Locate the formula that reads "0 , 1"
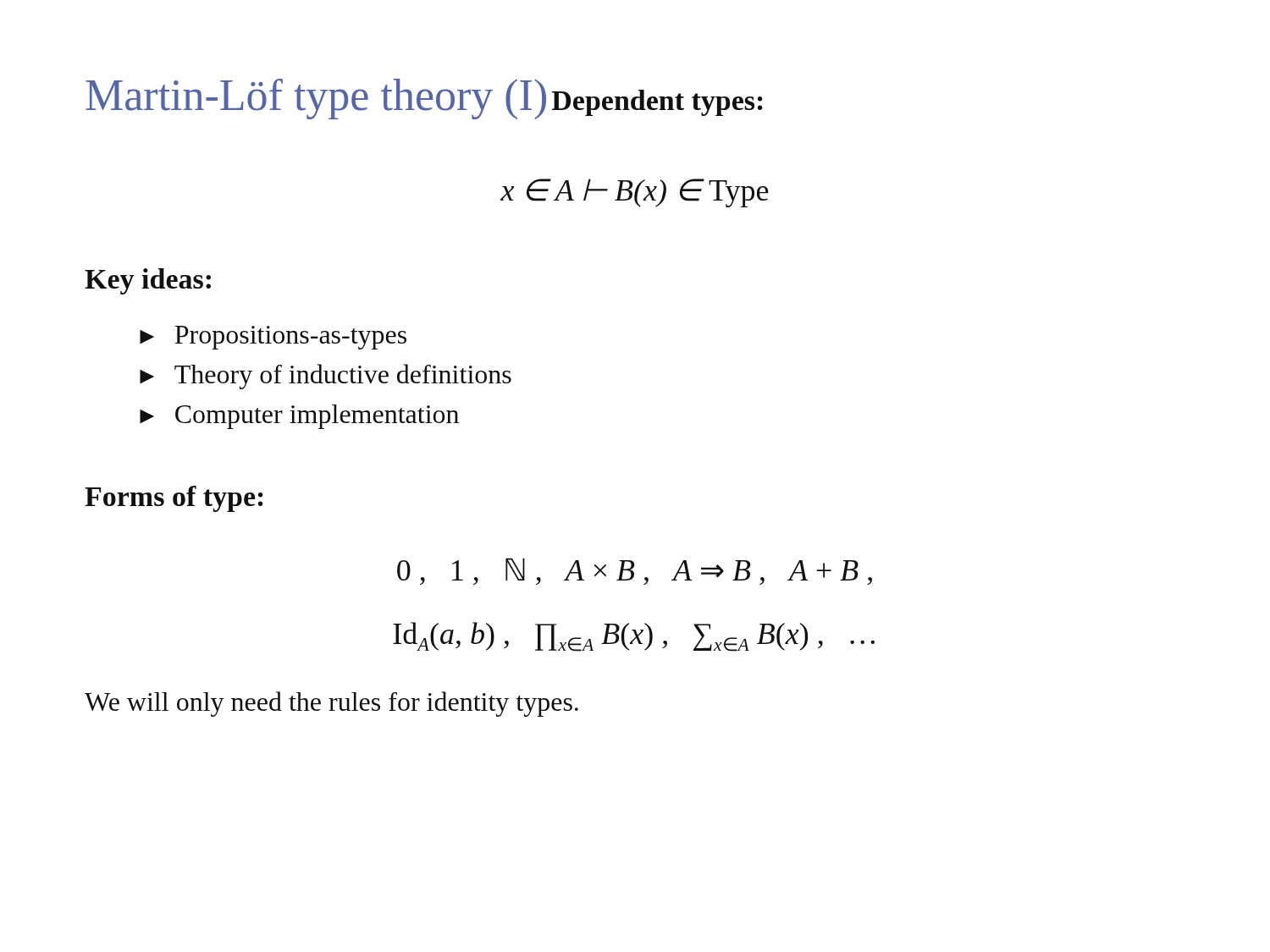 click(x=635, y=571)
